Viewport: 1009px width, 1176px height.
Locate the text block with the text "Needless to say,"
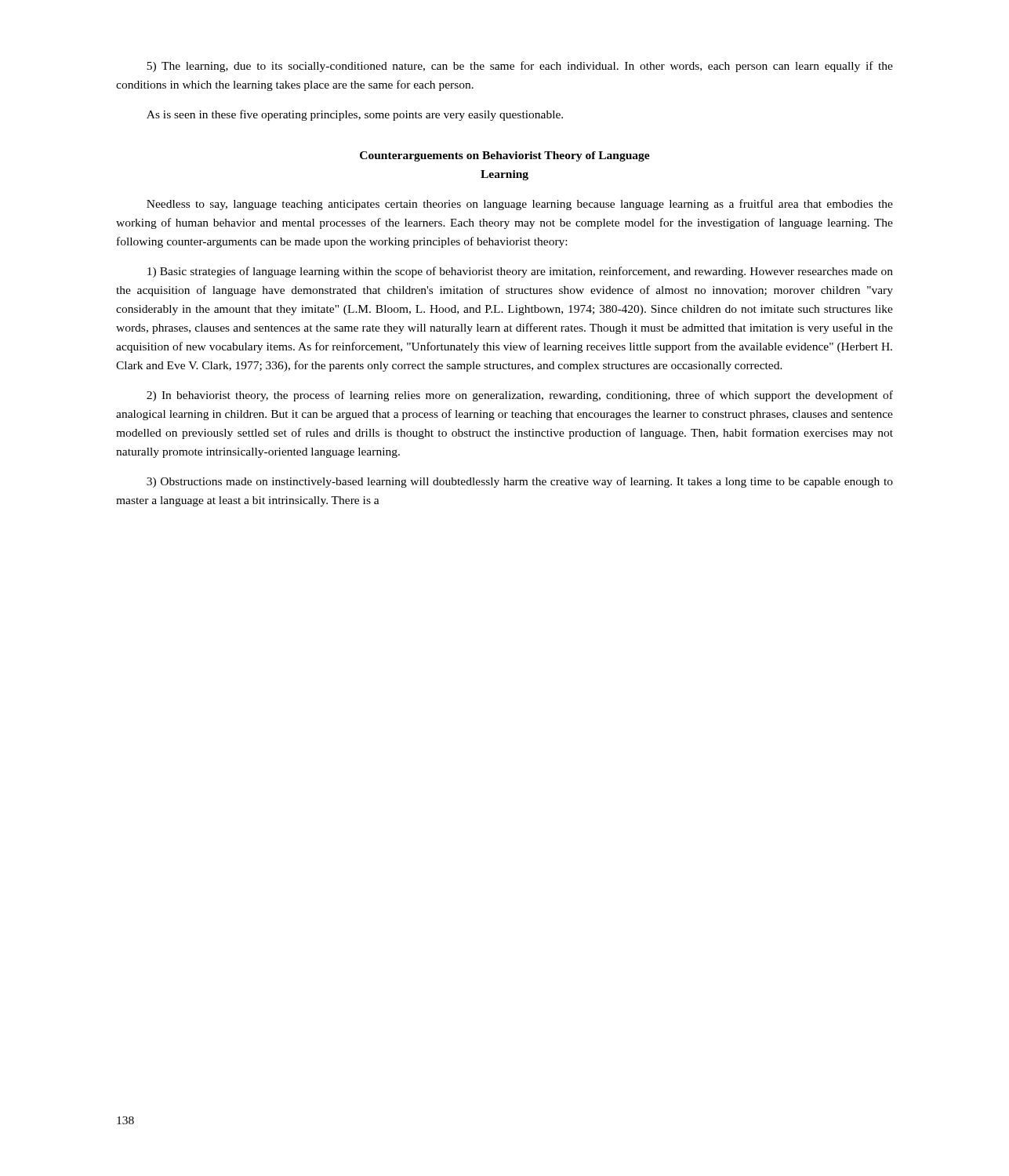click(x=504, y=222)
